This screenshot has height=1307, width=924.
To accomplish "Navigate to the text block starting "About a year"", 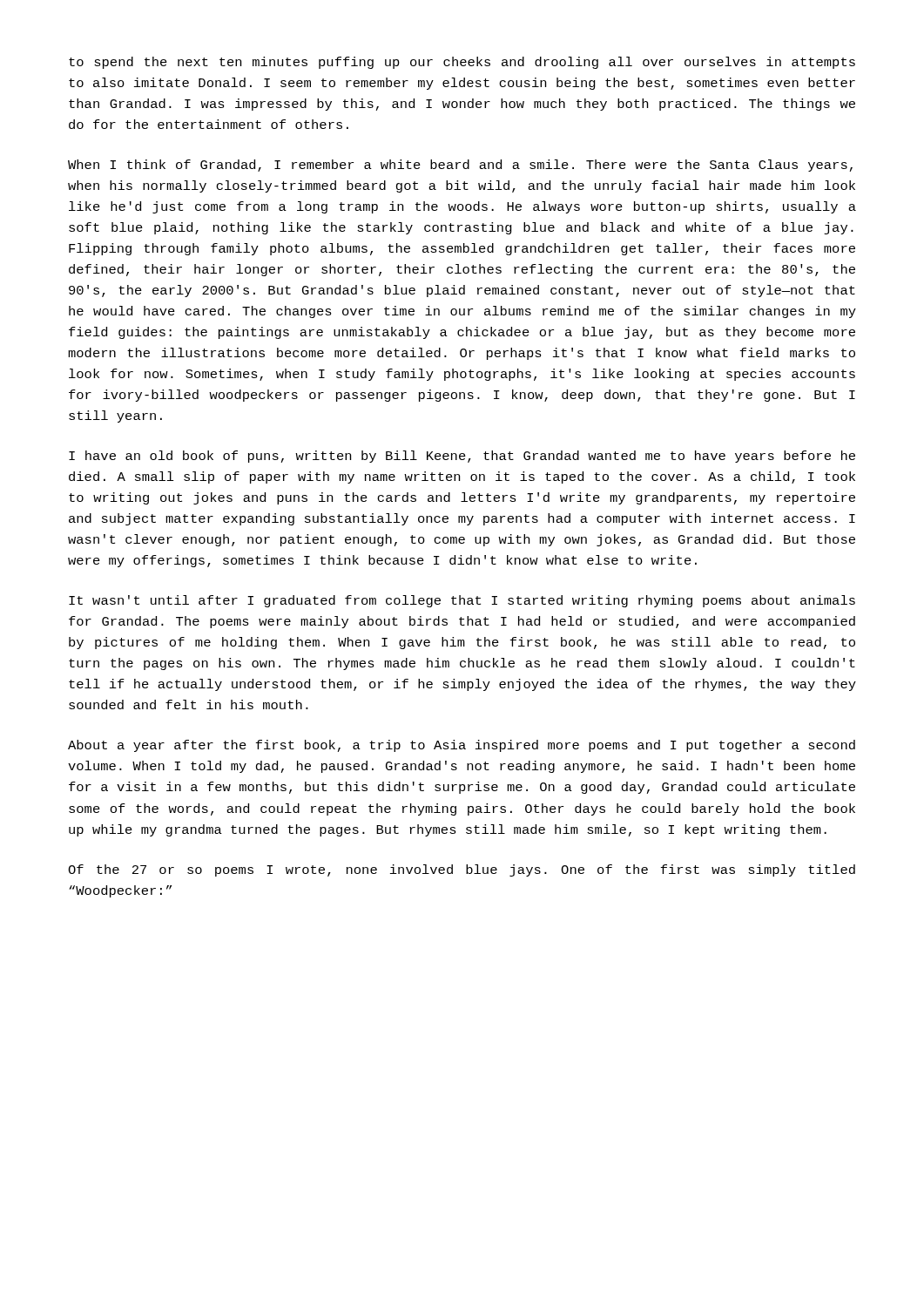I will coord(462,788).
